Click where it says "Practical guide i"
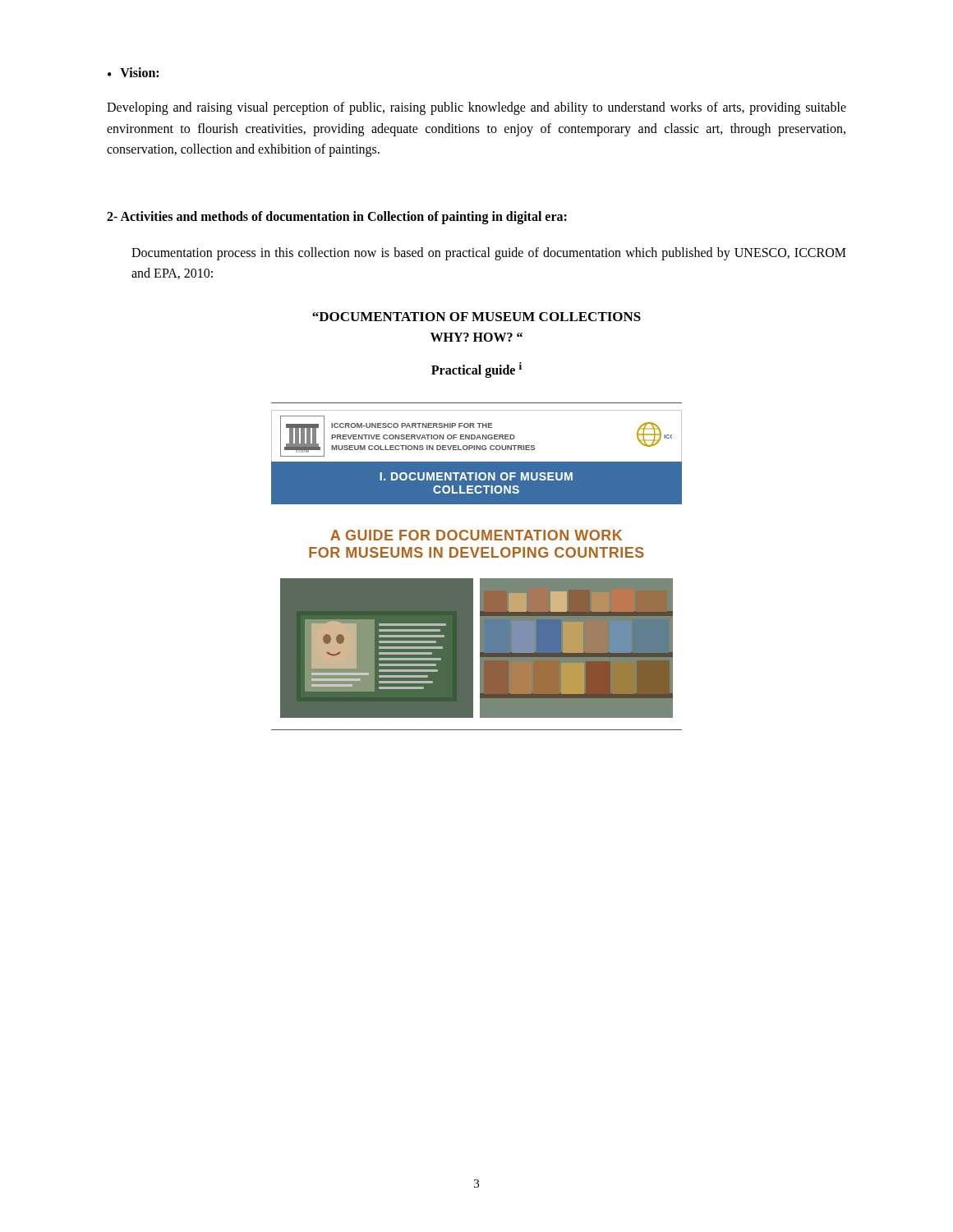The height and width of the screenshot is (1232, 953). [x=476, y=368]
